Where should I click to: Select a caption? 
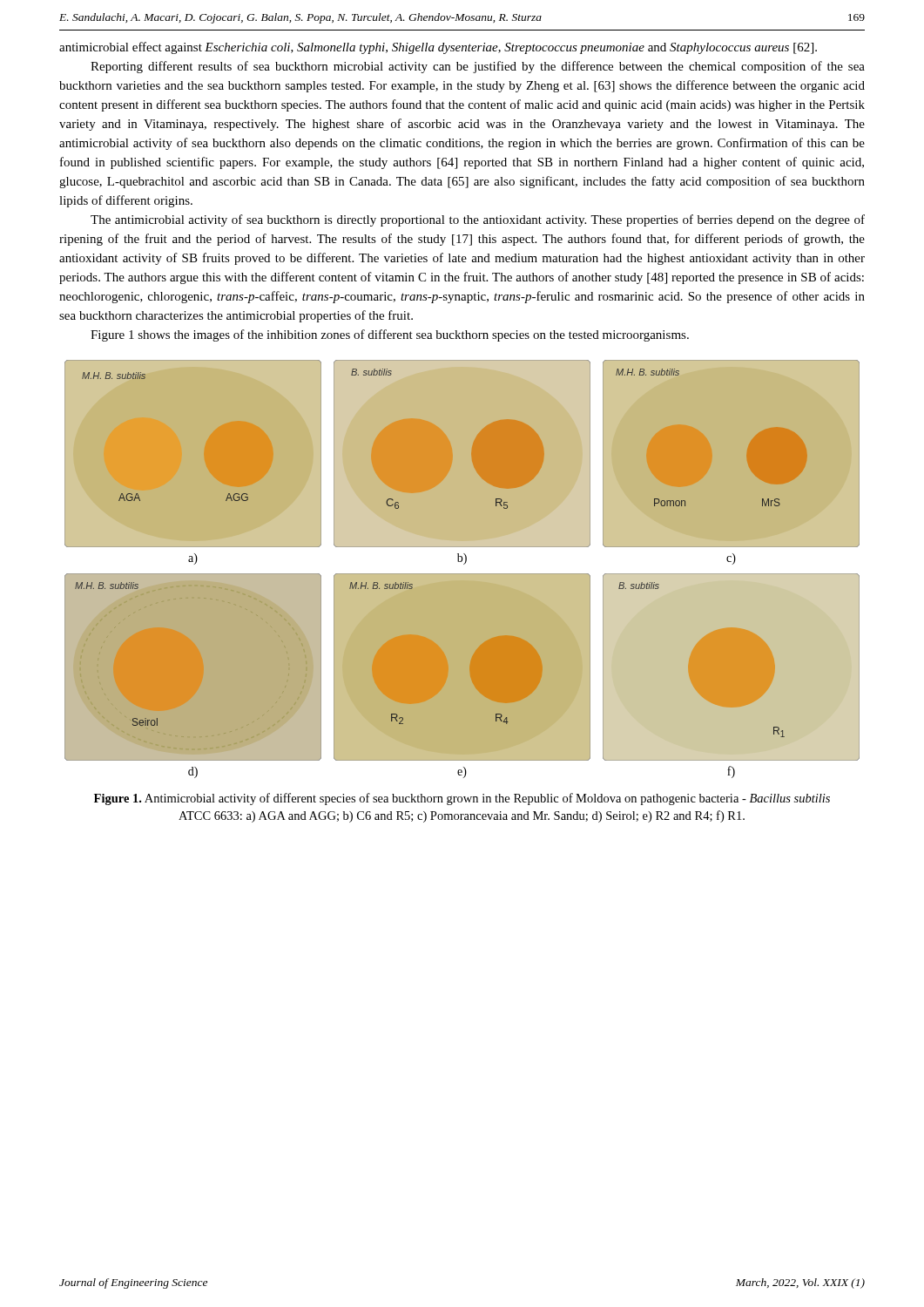(x=462, y=807)
